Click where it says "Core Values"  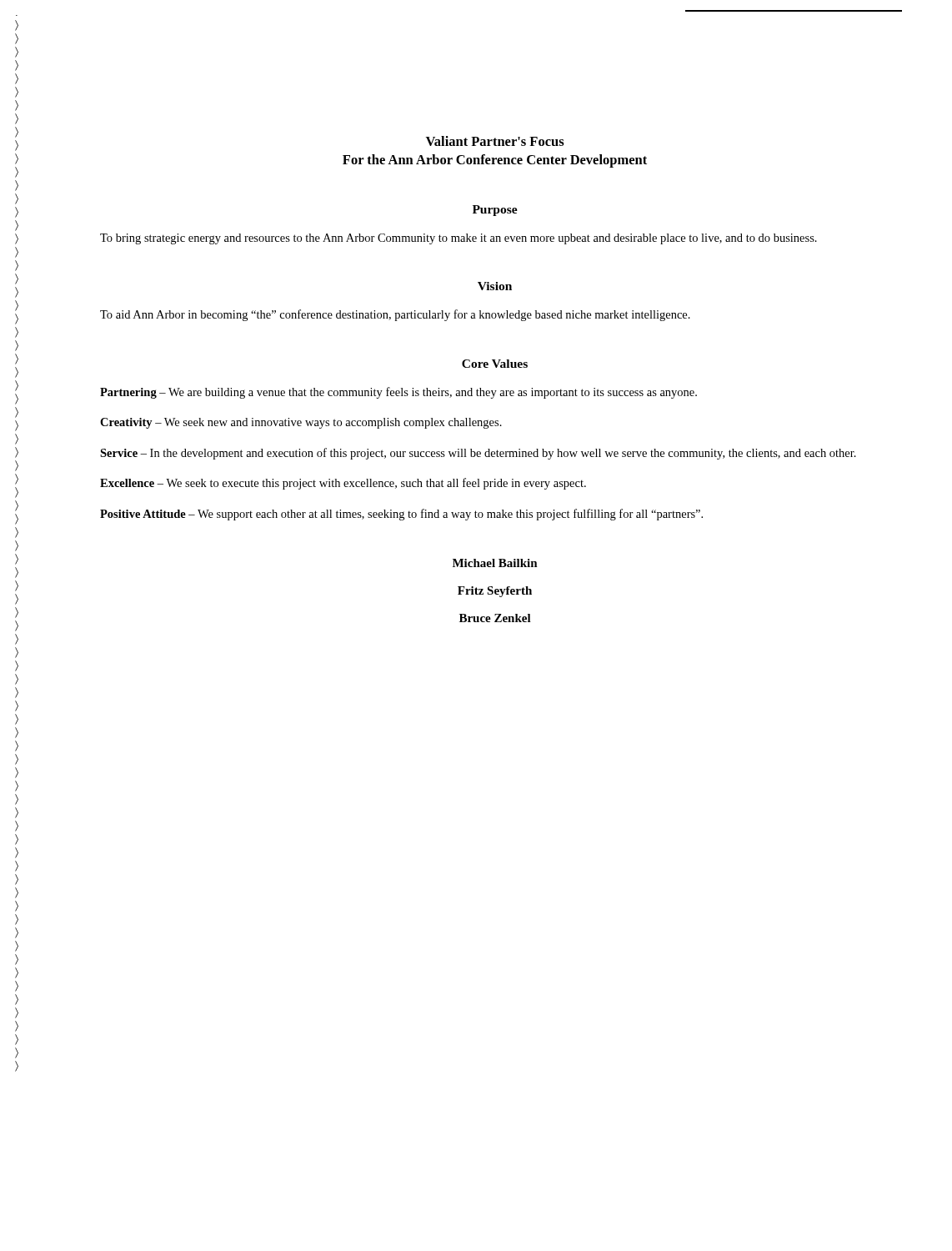click(495, 363)
